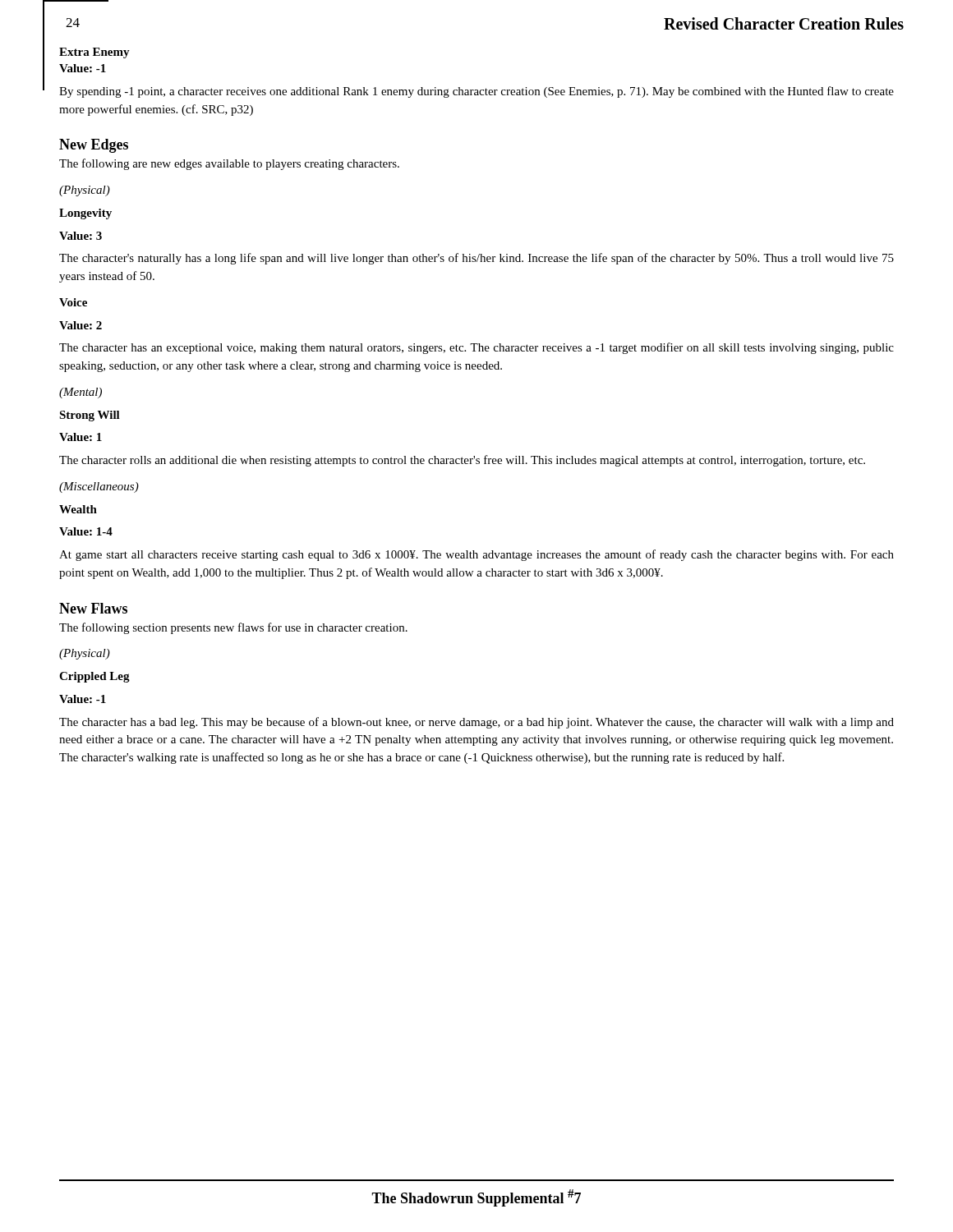Find the text block that says "The character rolls an additional"

click(476, 461)
